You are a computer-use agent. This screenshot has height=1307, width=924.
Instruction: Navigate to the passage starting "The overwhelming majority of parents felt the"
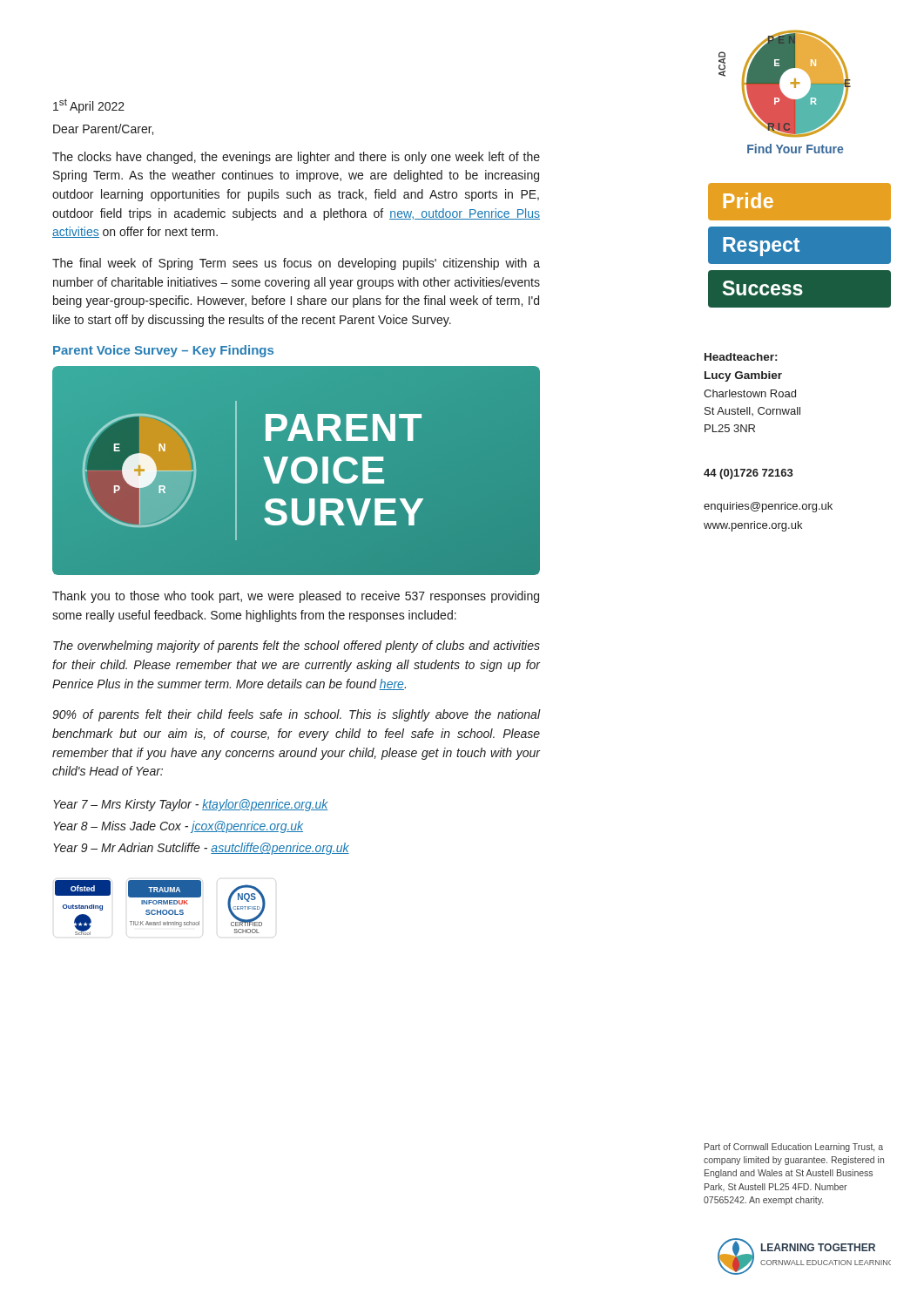click(x=296, y=665)
